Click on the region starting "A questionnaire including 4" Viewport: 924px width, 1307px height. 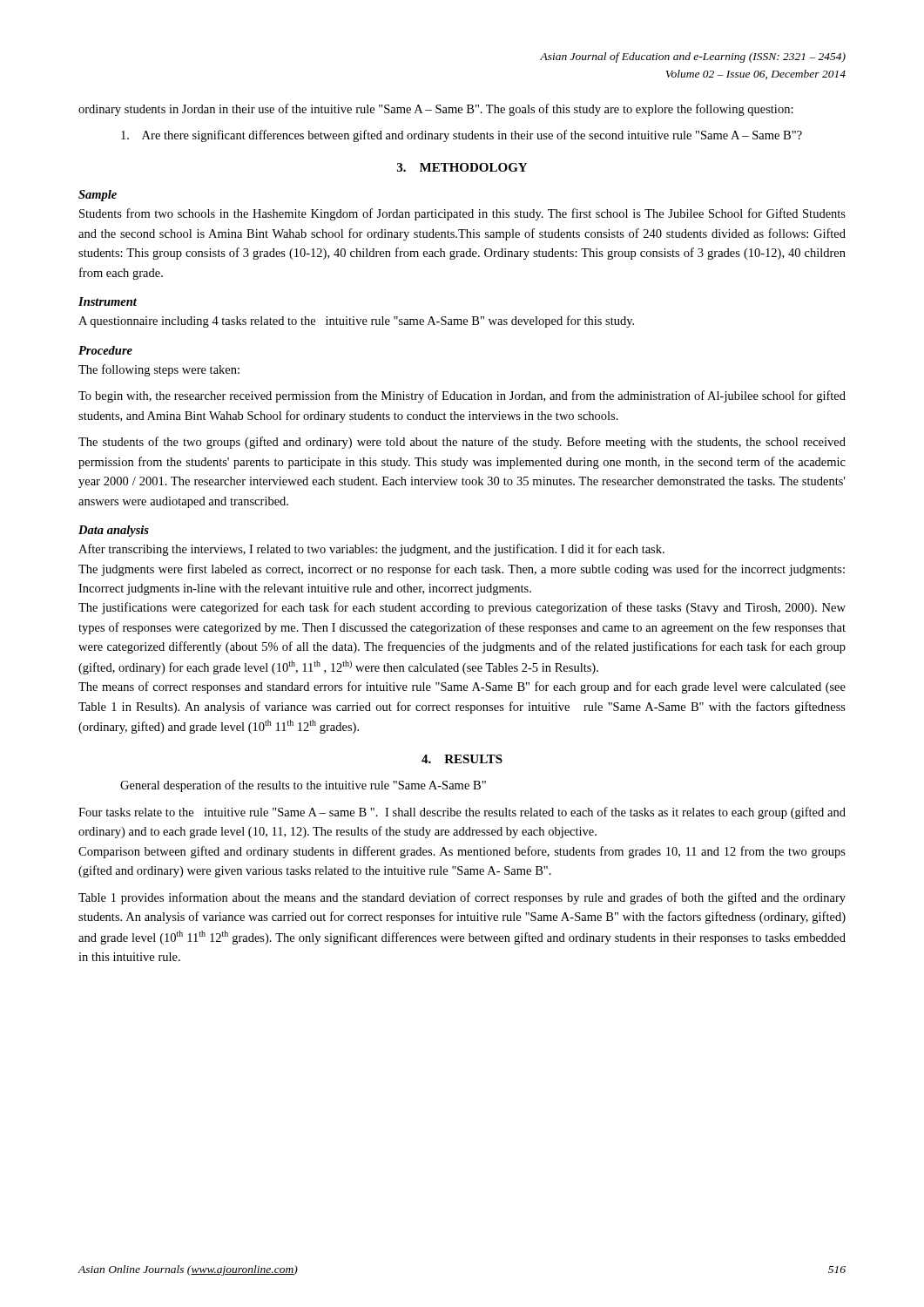coord(357,321)
